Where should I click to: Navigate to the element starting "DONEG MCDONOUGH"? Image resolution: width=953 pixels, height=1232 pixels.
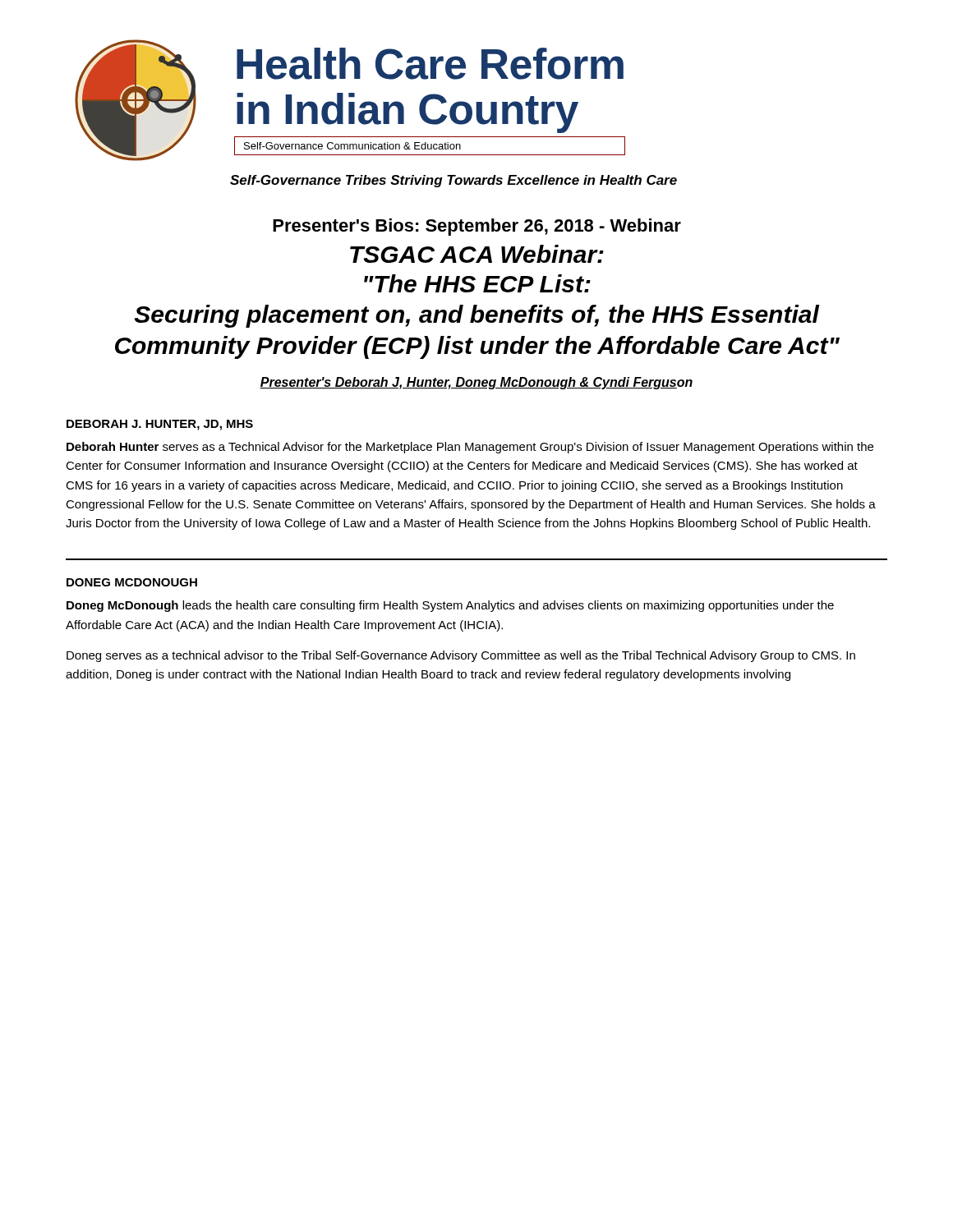(x=132, y=582)
